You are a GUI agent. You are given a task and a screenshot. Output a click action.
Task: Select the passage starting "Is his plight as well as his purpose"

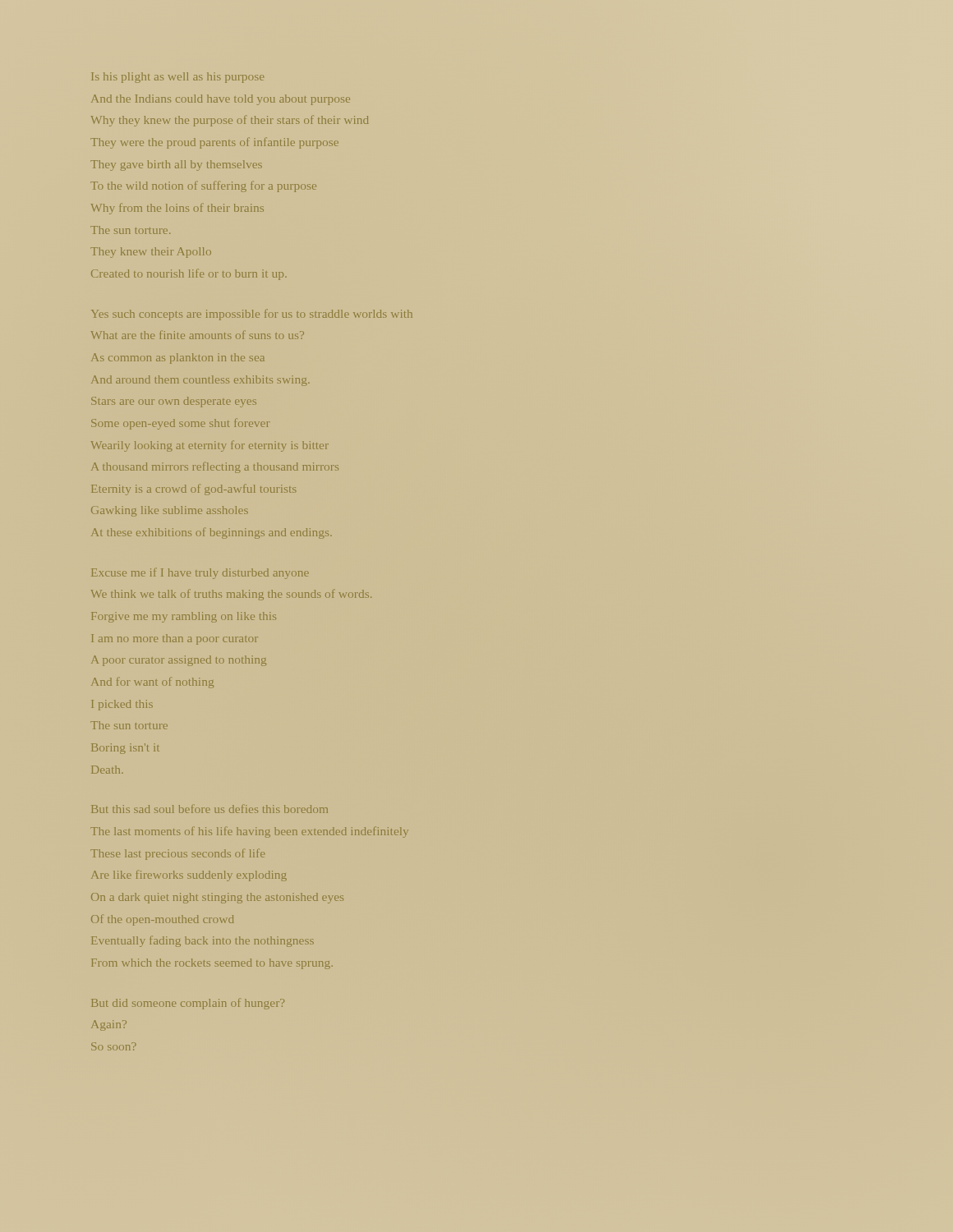click(178, 78)
